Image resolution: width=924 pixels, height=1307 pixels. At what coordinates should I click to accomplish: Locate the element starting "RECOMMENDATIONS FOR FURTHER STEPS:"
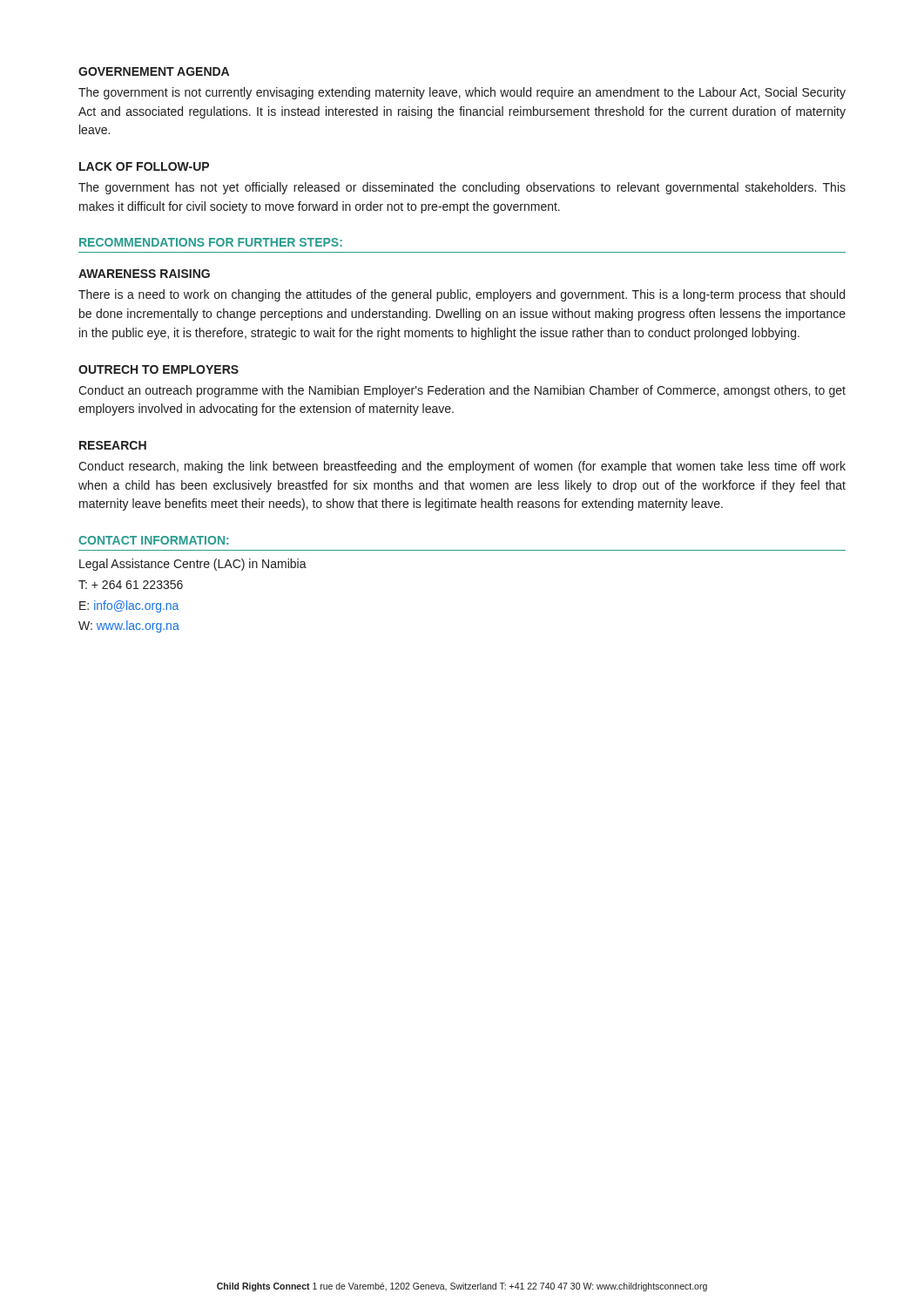tap(211, 243)
